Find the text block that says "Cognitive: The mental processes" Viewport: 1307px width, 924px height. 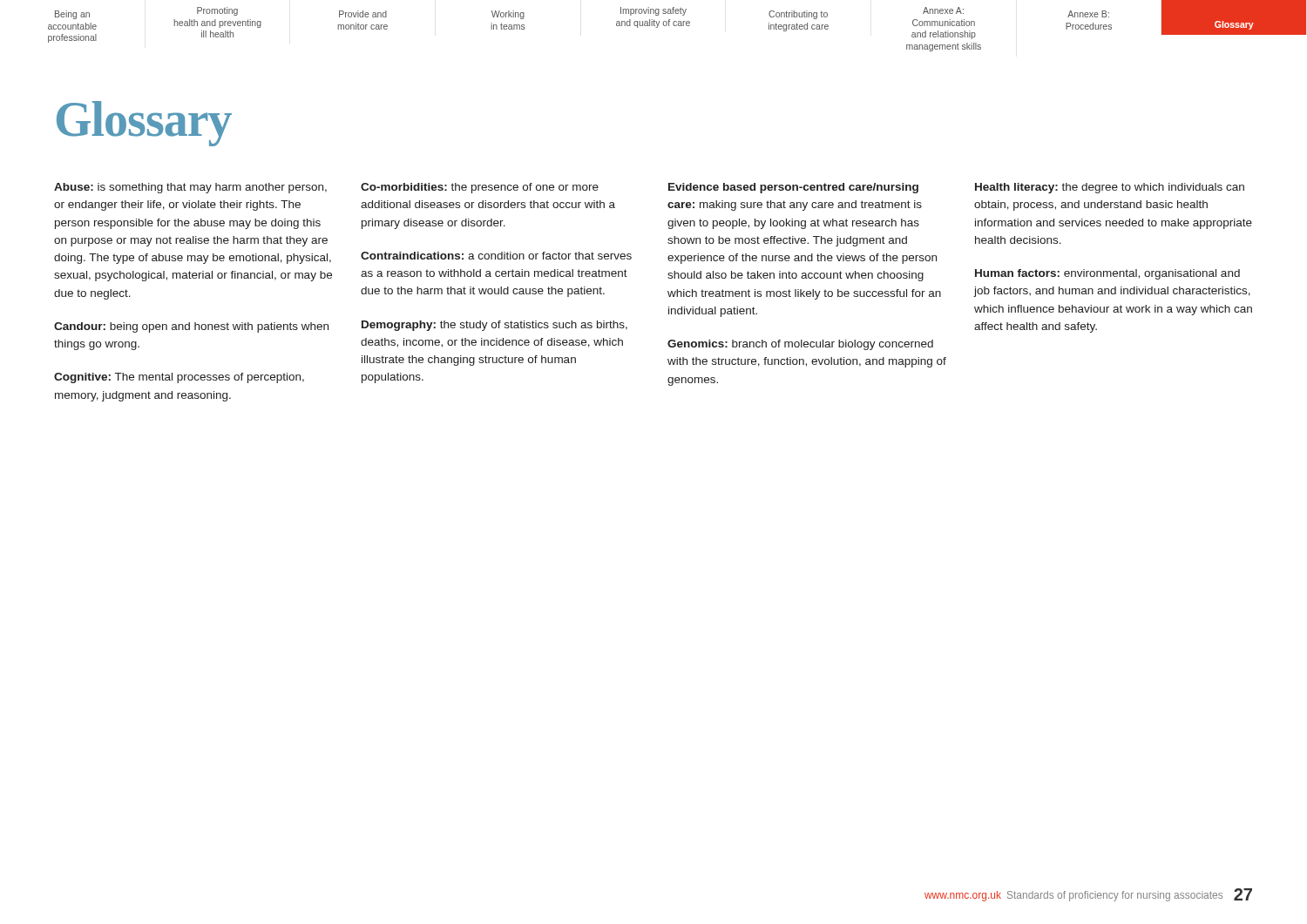(179, 386)
